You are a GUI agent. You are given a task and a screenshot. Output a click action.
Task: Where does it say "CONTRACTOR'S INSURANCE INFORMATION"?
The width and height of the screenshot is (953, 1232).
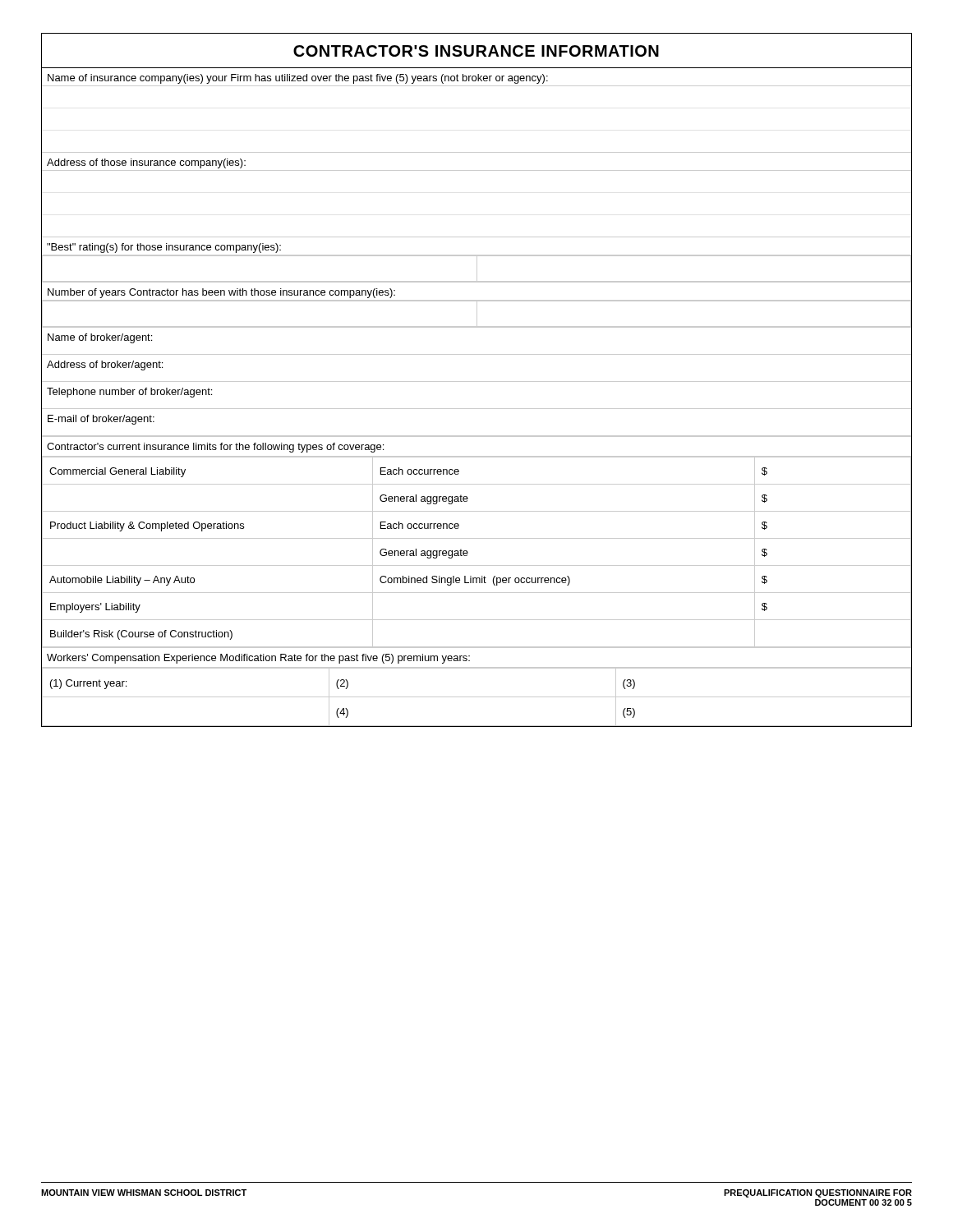click(x=476, y=51)
